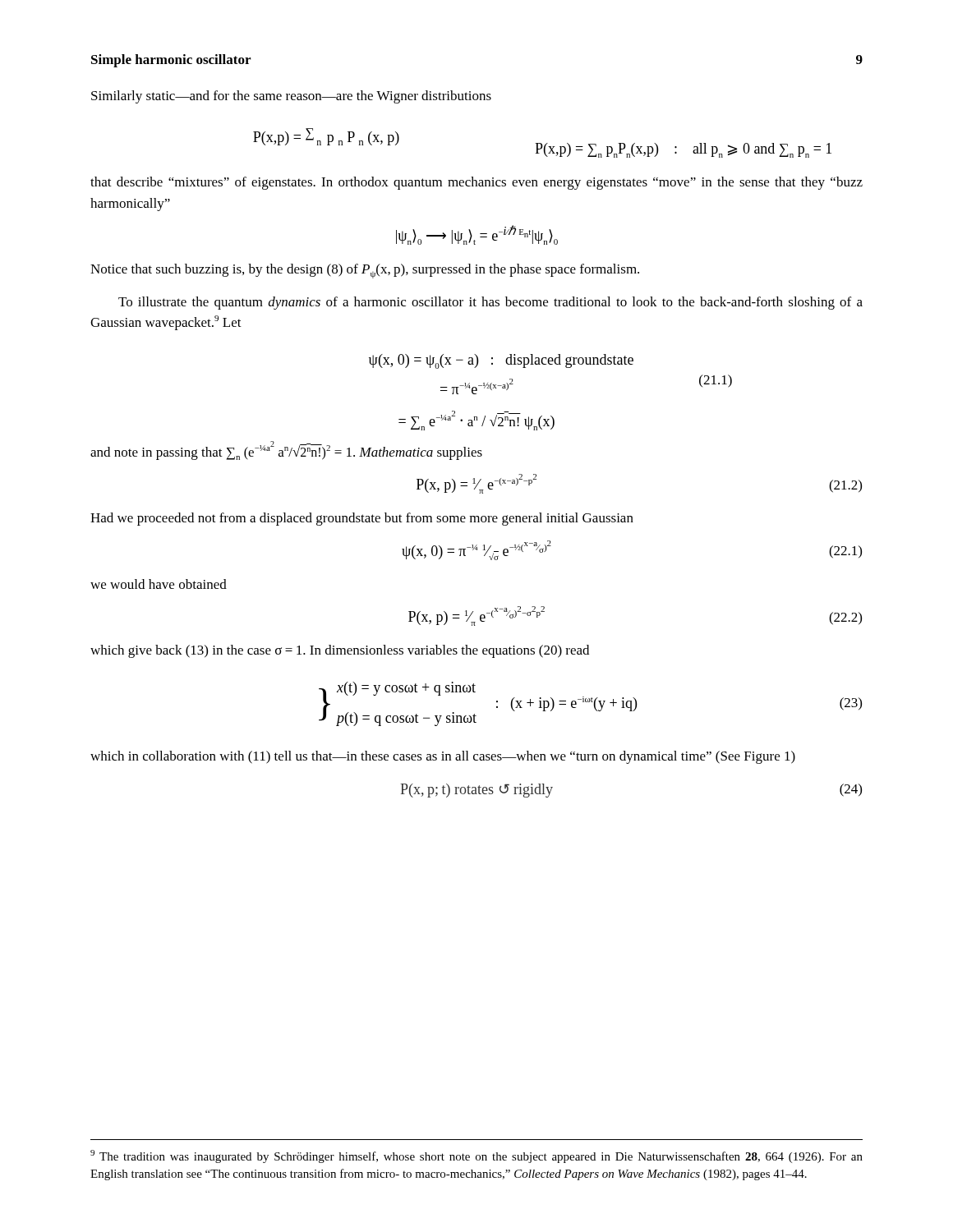
Task: Locate the formula that opens with "ψ(x, 0) = π−¼ 1⁄√σ"
Action: pos(489,549)
